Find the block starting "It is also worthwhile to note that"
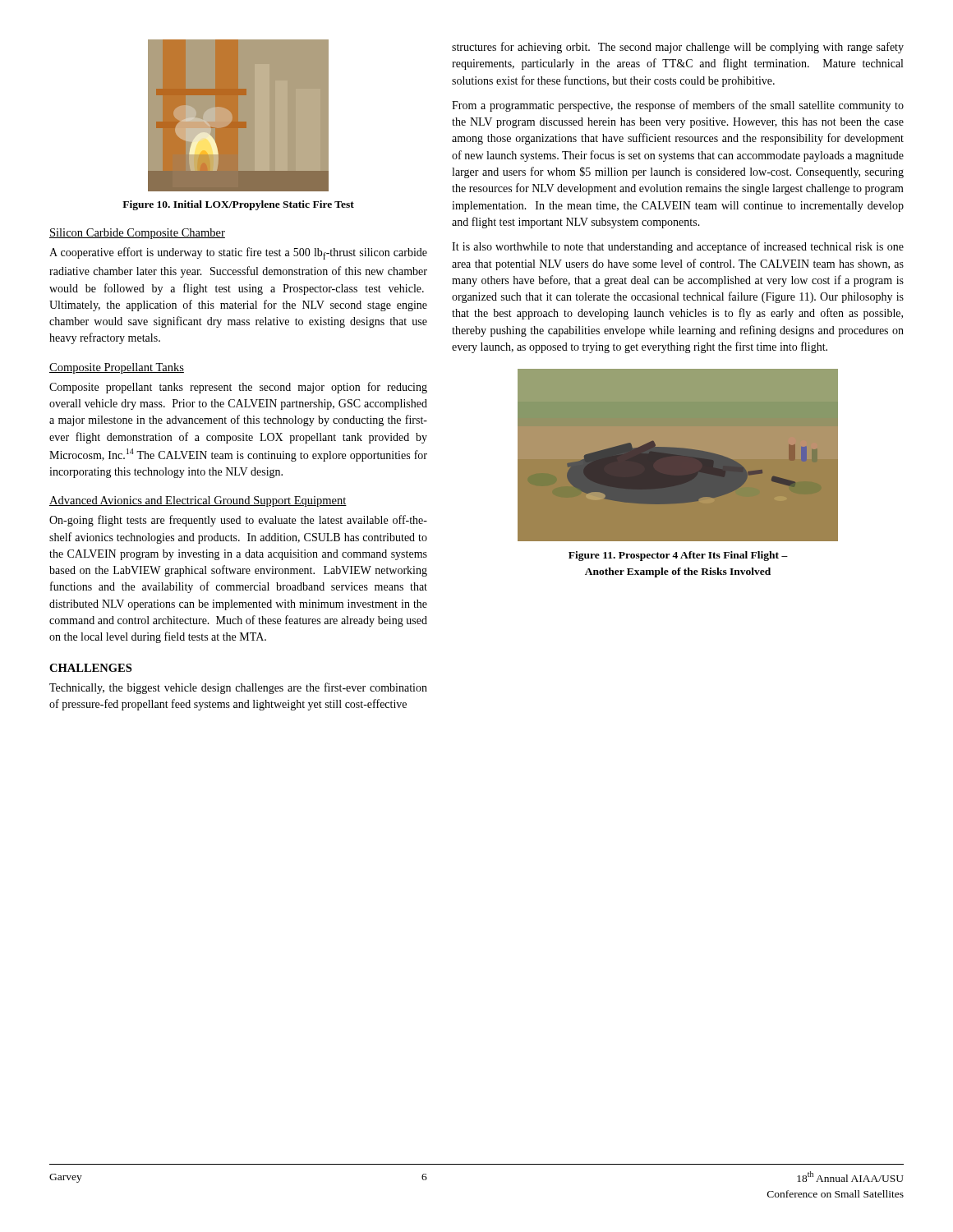 (x=678, y=297)
